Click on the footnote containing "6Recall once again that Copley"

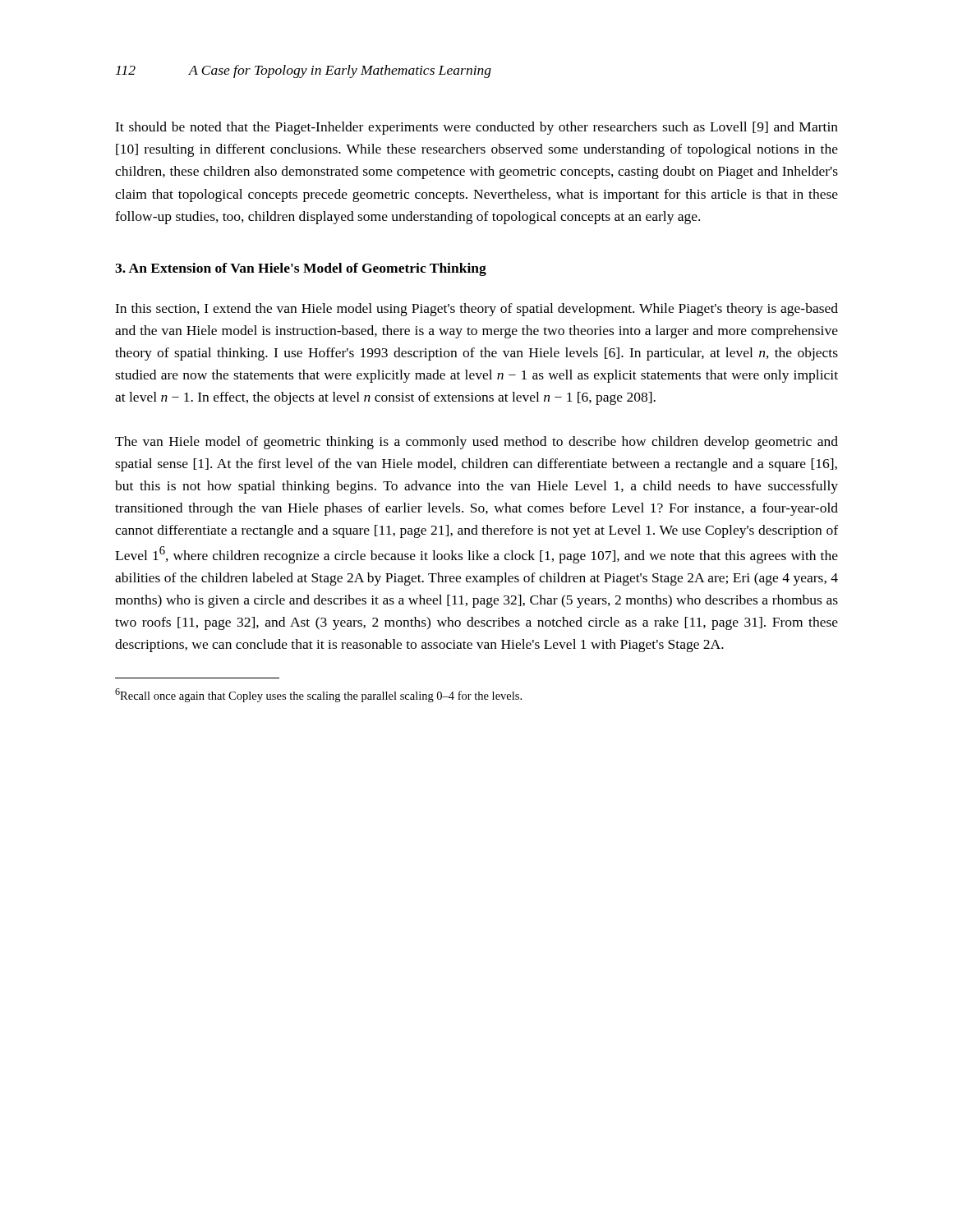click(319, 694)
